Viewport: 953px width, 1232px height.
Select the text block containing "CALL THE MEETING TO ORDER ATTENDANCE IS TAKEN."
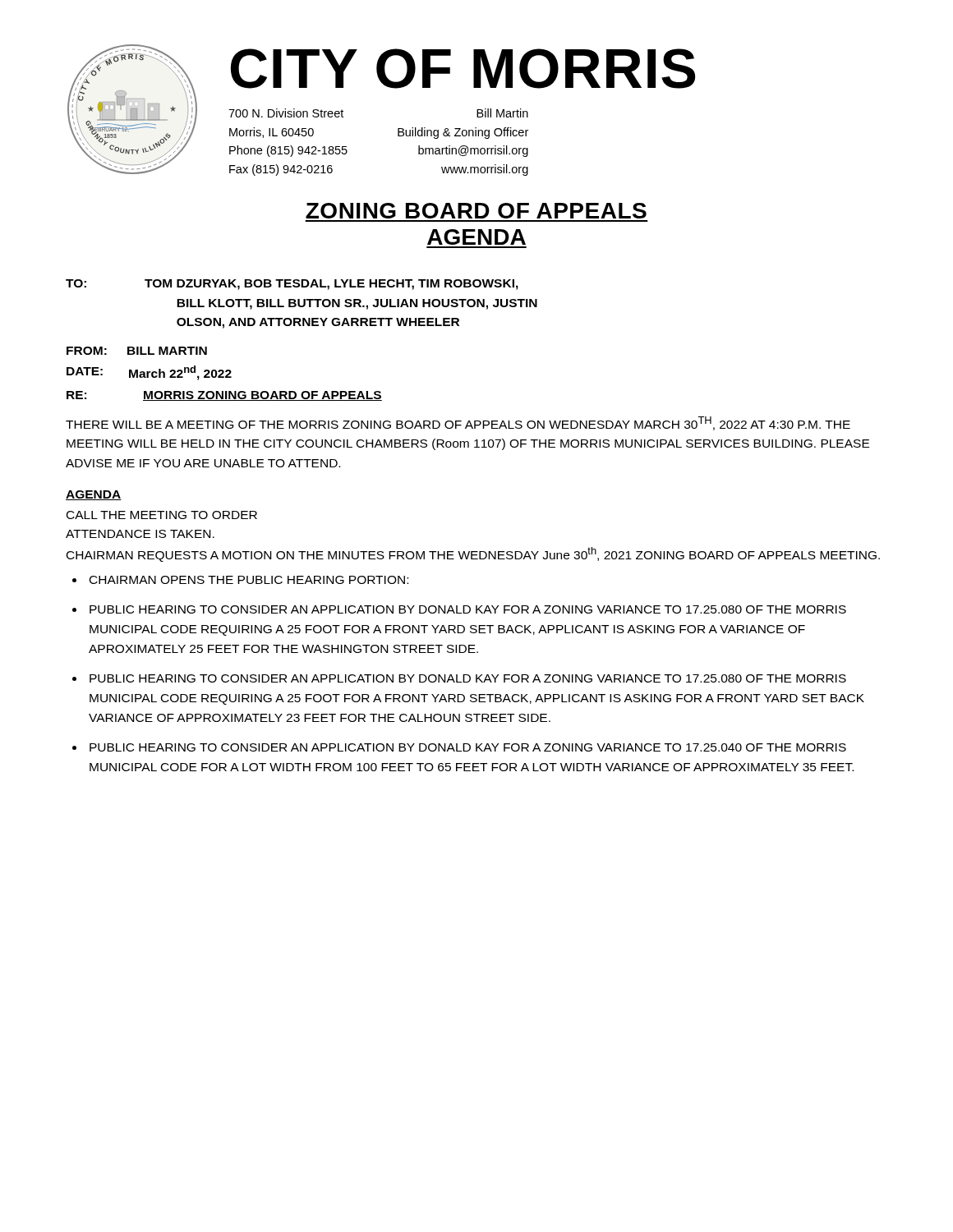pyautogui.click(x=162, y=515)
